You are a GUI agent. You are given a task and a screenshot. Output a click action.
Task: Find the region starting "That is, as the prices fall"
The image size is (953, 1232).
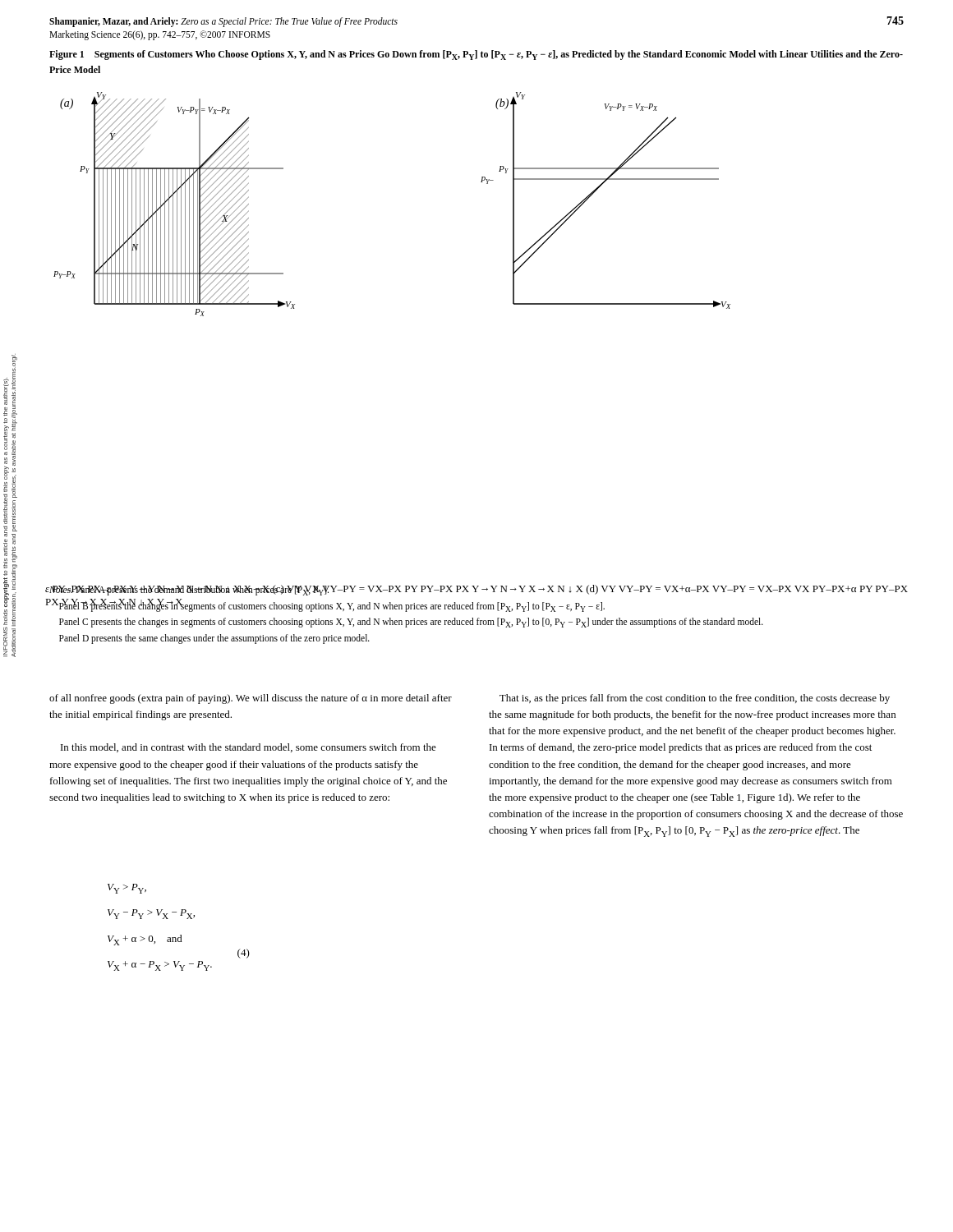(x=696, y=765)
